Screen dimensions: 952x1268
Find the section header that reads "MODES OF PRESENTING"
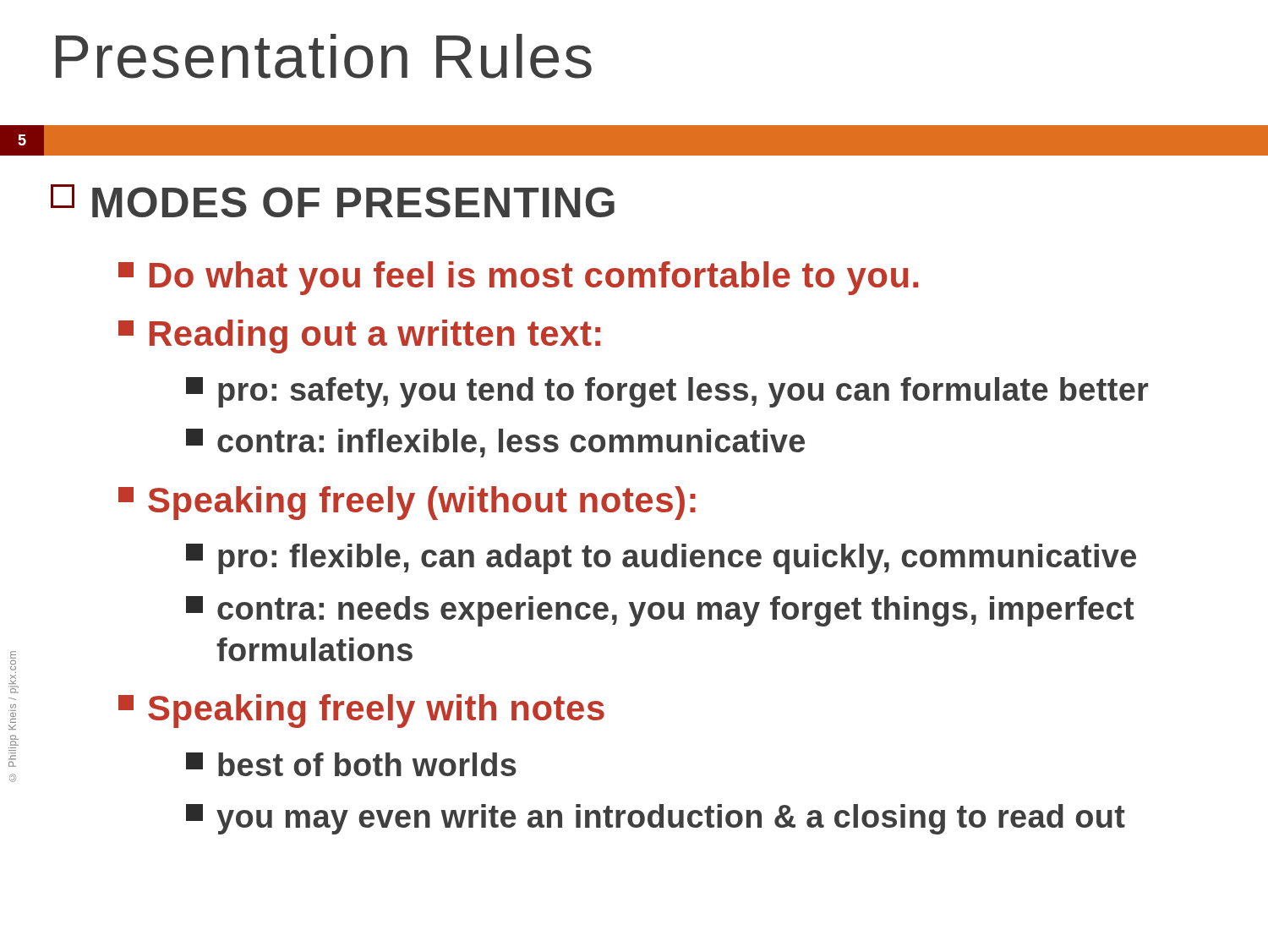tap(334, 203)
